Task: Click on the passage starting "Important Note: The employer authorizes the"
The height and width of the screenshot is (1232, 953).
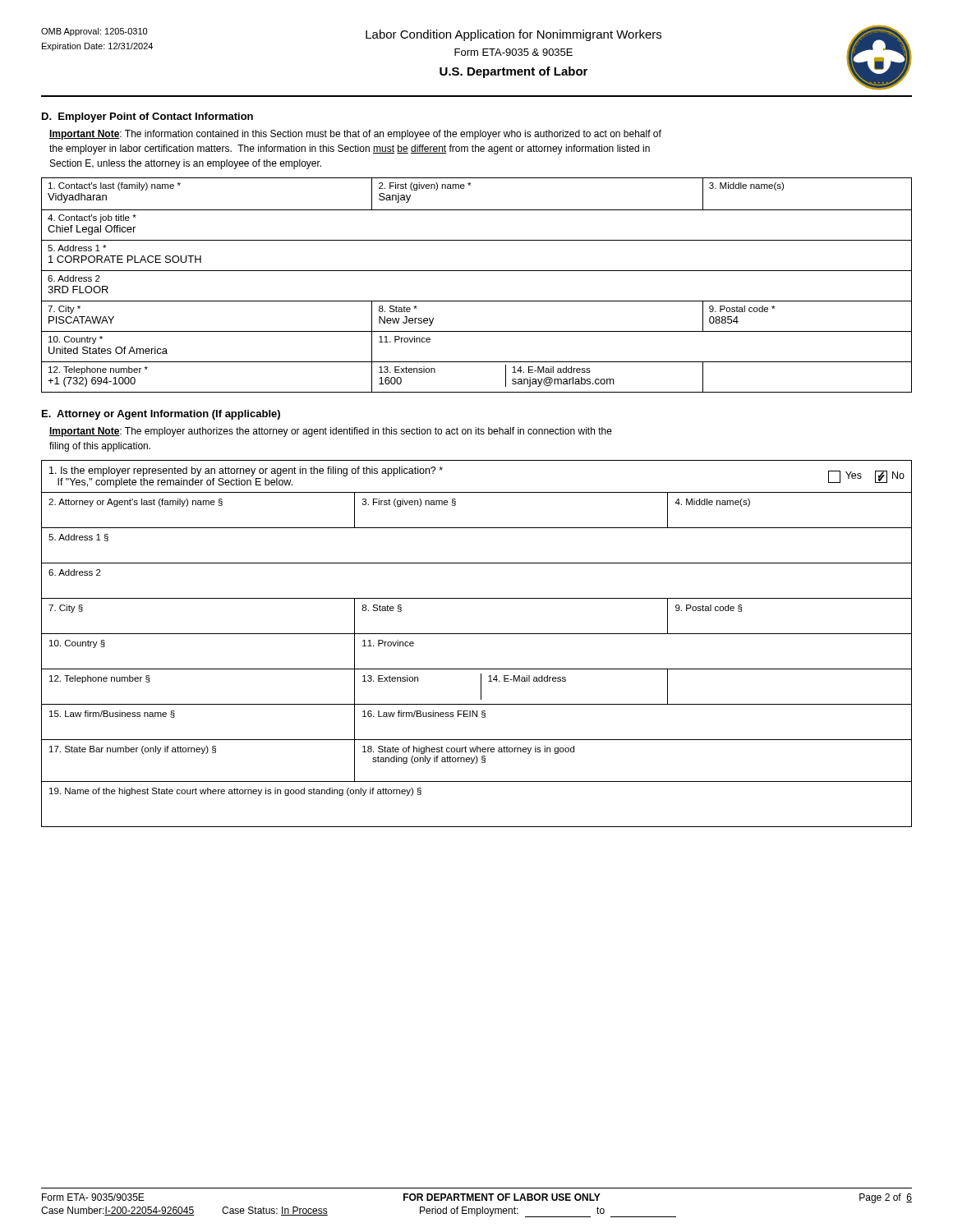Action: (x=326, y=439)
